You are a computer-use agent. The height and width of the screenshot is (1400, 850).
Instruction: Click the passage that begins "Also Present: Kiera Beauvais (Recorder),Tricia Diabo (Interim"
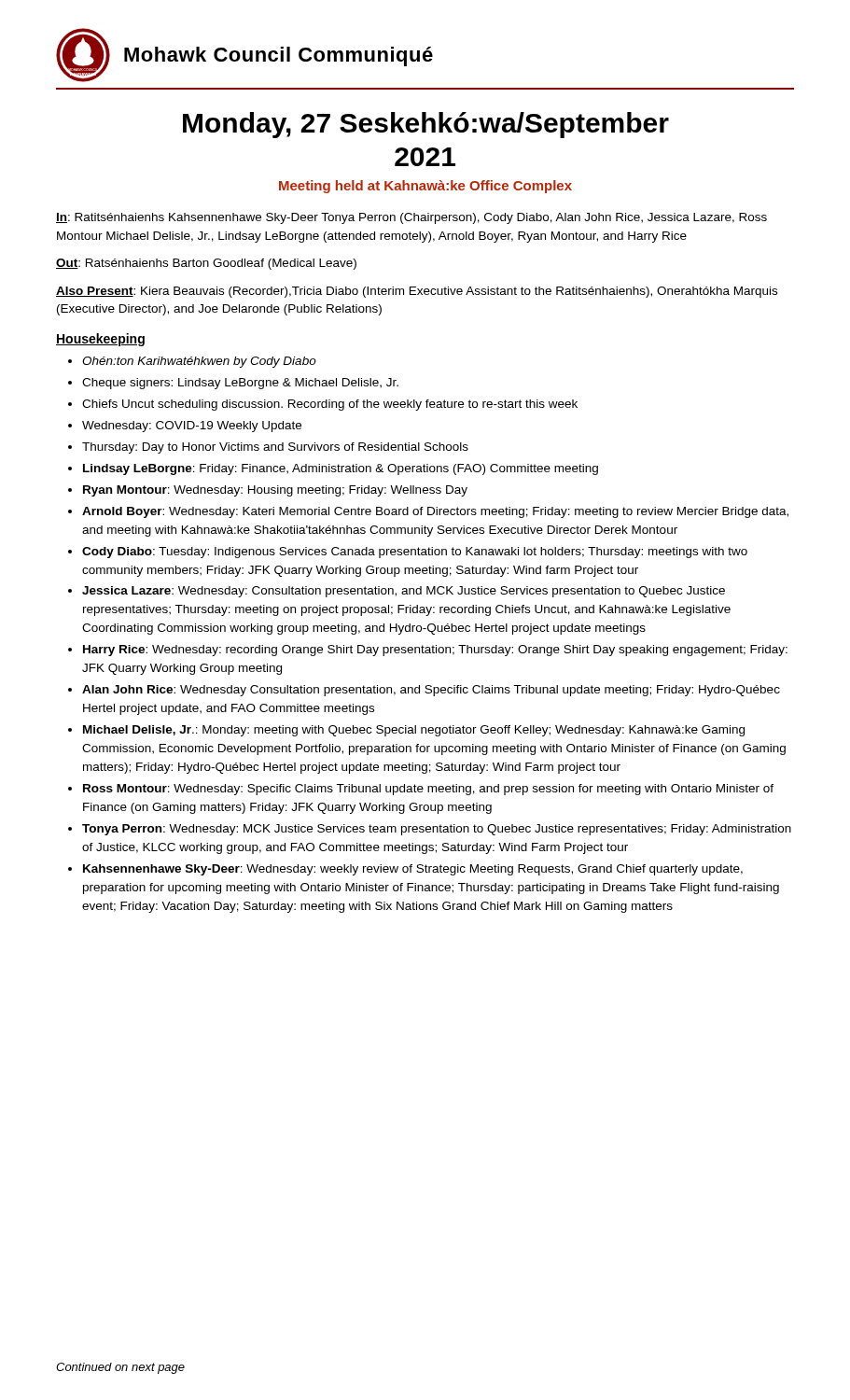pos(417,300)
